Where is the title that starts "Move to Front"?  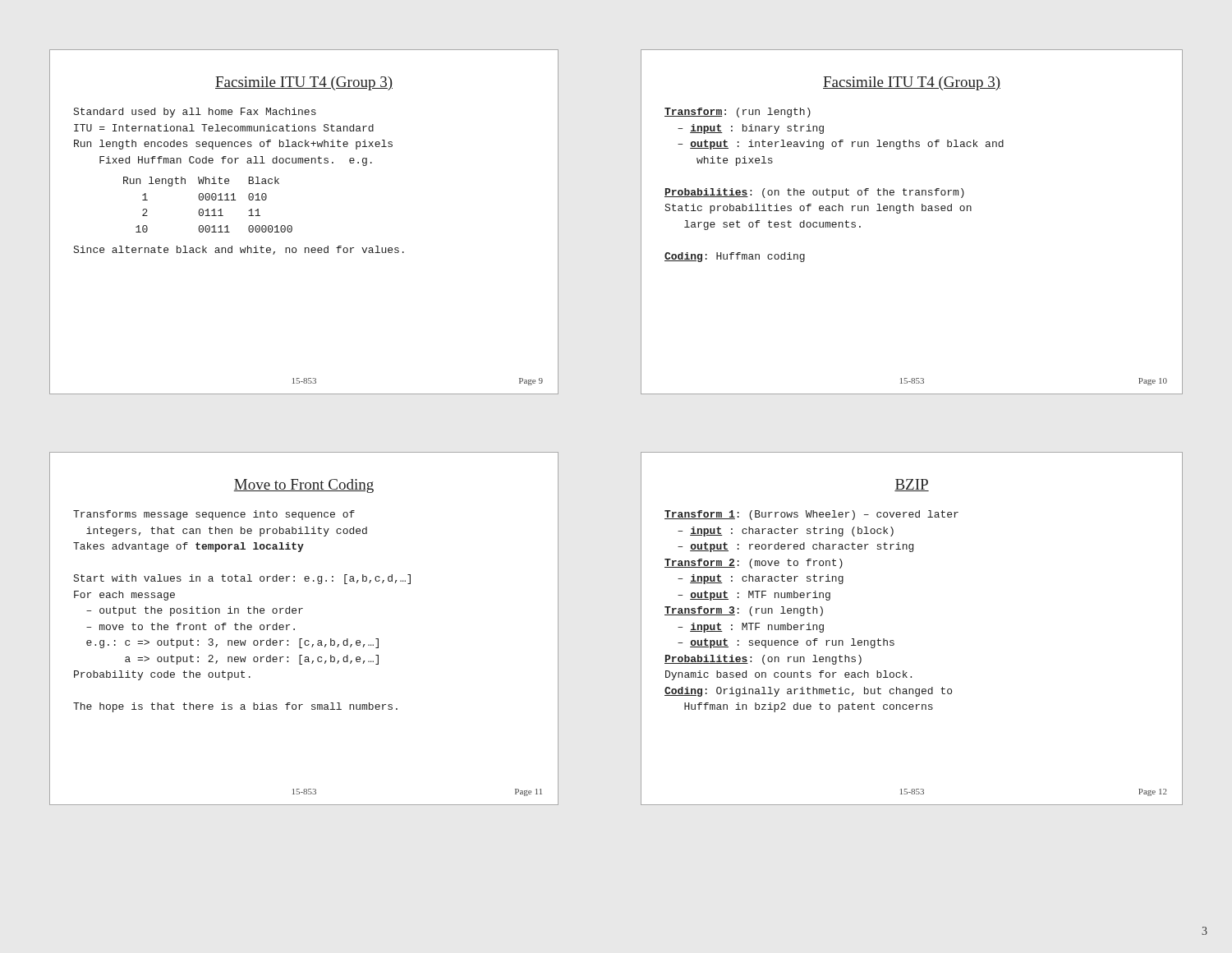[304, 484]
